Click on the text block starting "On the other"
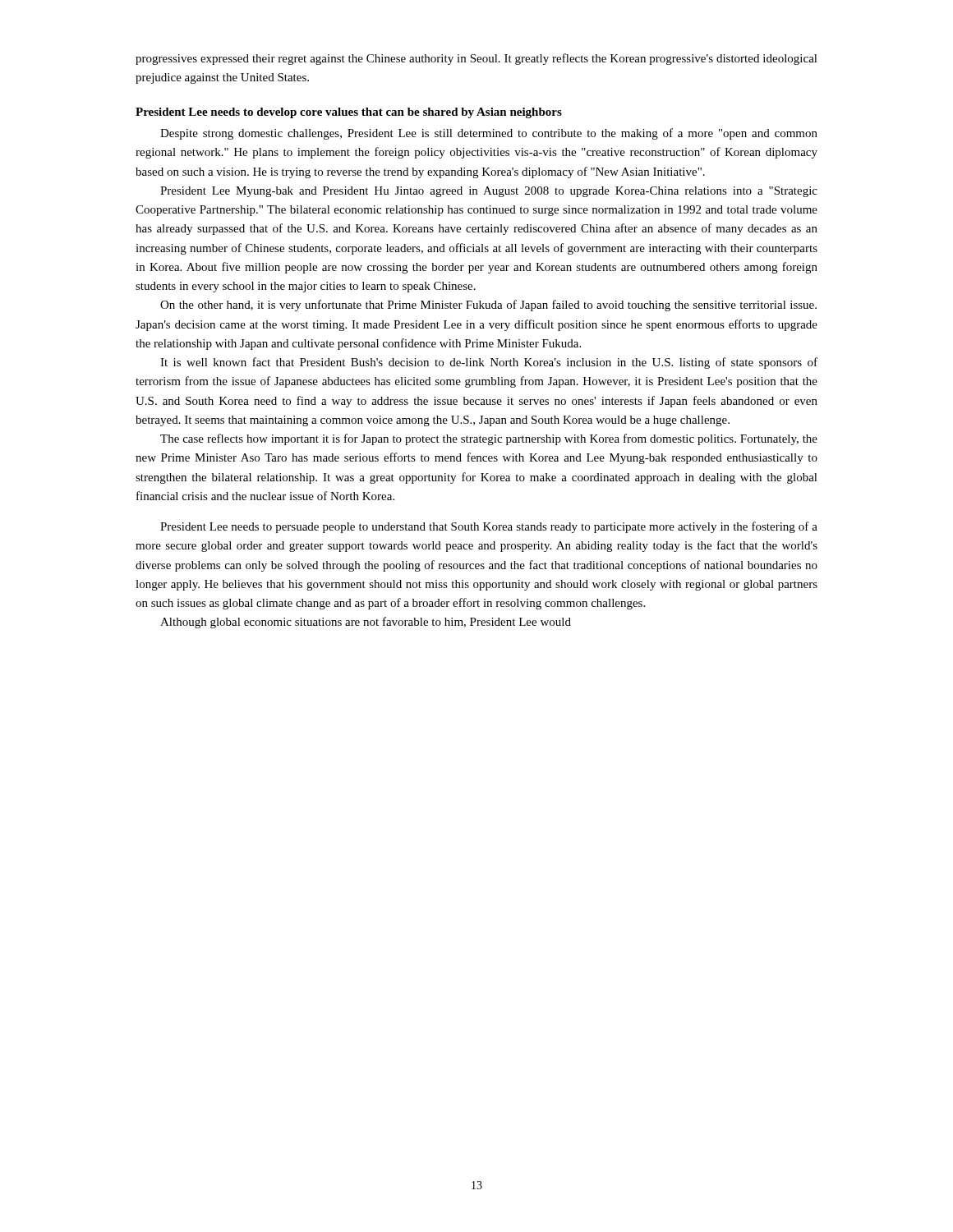Viewport: 953px width, 1232px height. click(476, 325)
